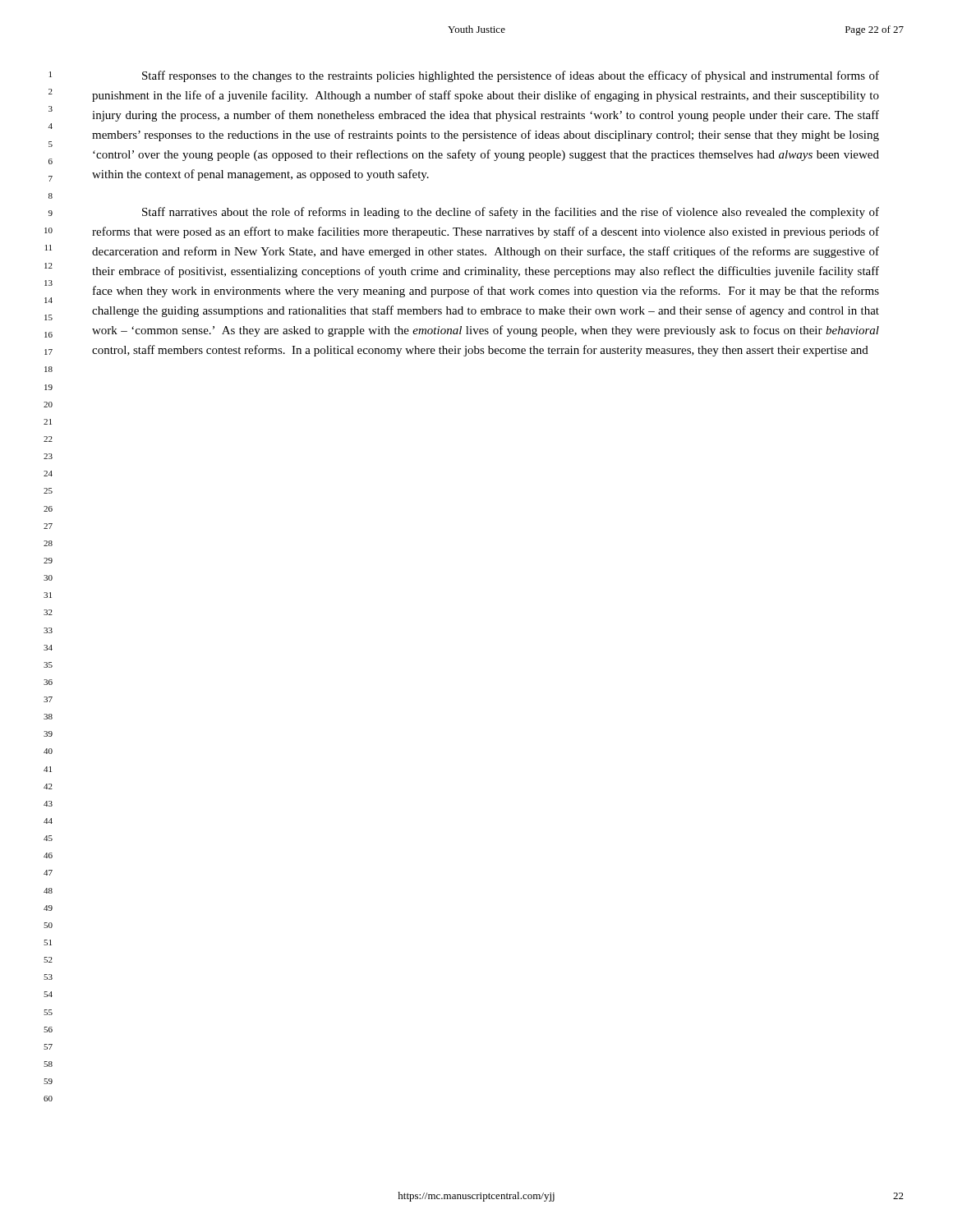Point to the block beginning "Staff responses to the"
The width and height of the screenshot is (953, 1232).
coord(486,125)
